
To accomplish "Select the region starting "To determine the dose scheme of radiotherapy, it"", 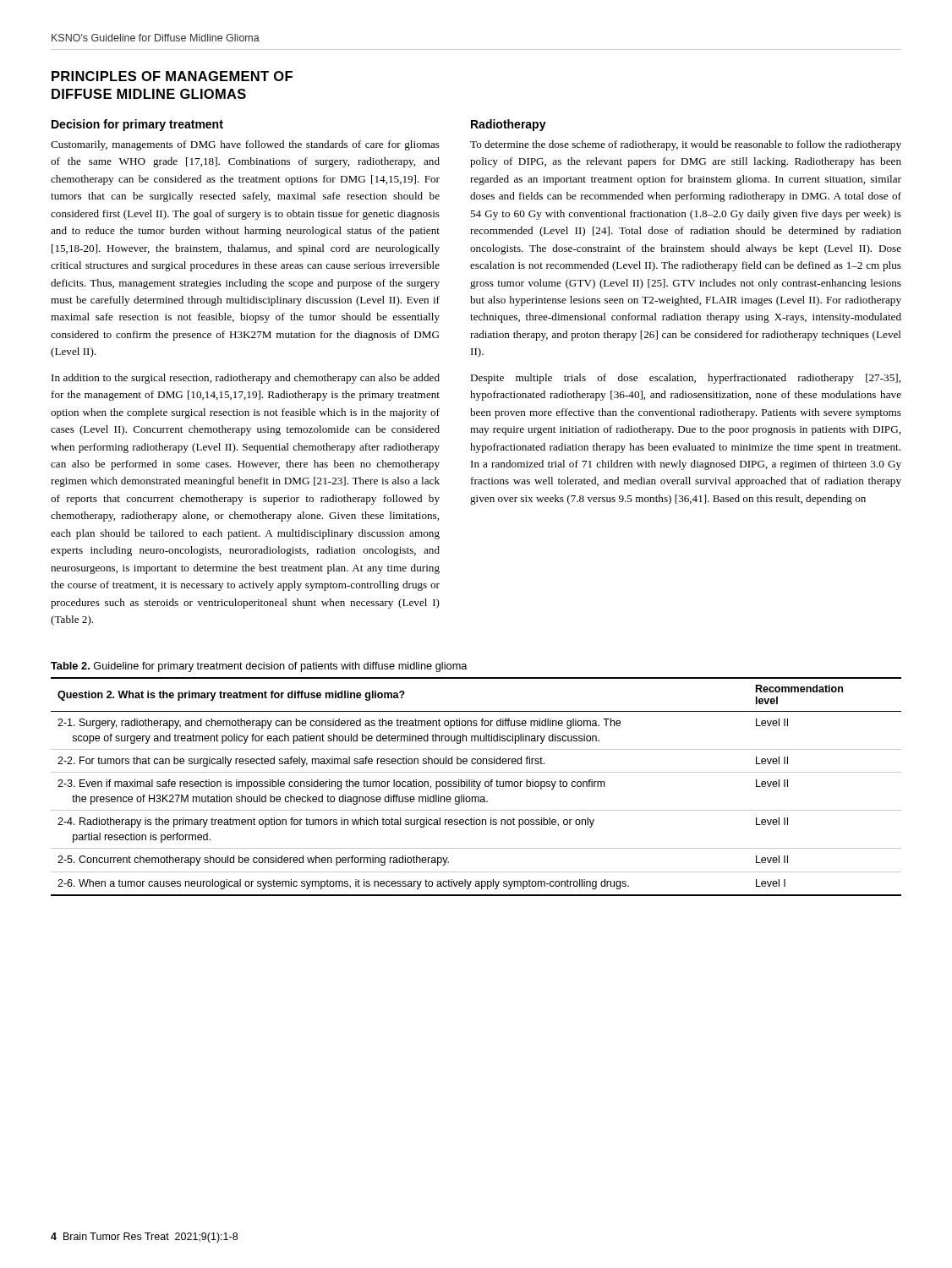I will 686,322.
